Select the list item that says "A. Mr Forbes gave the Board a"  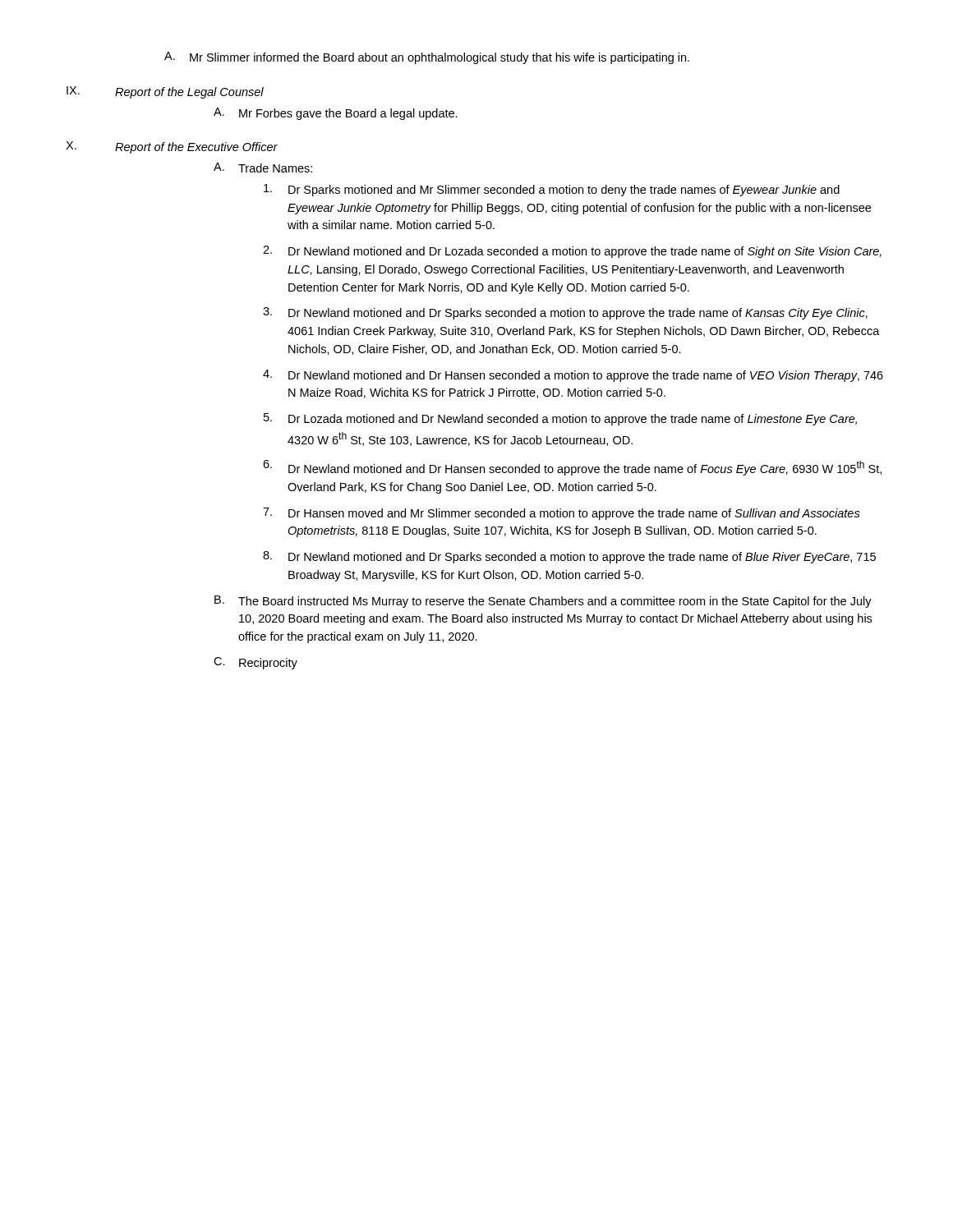[336, 114]
